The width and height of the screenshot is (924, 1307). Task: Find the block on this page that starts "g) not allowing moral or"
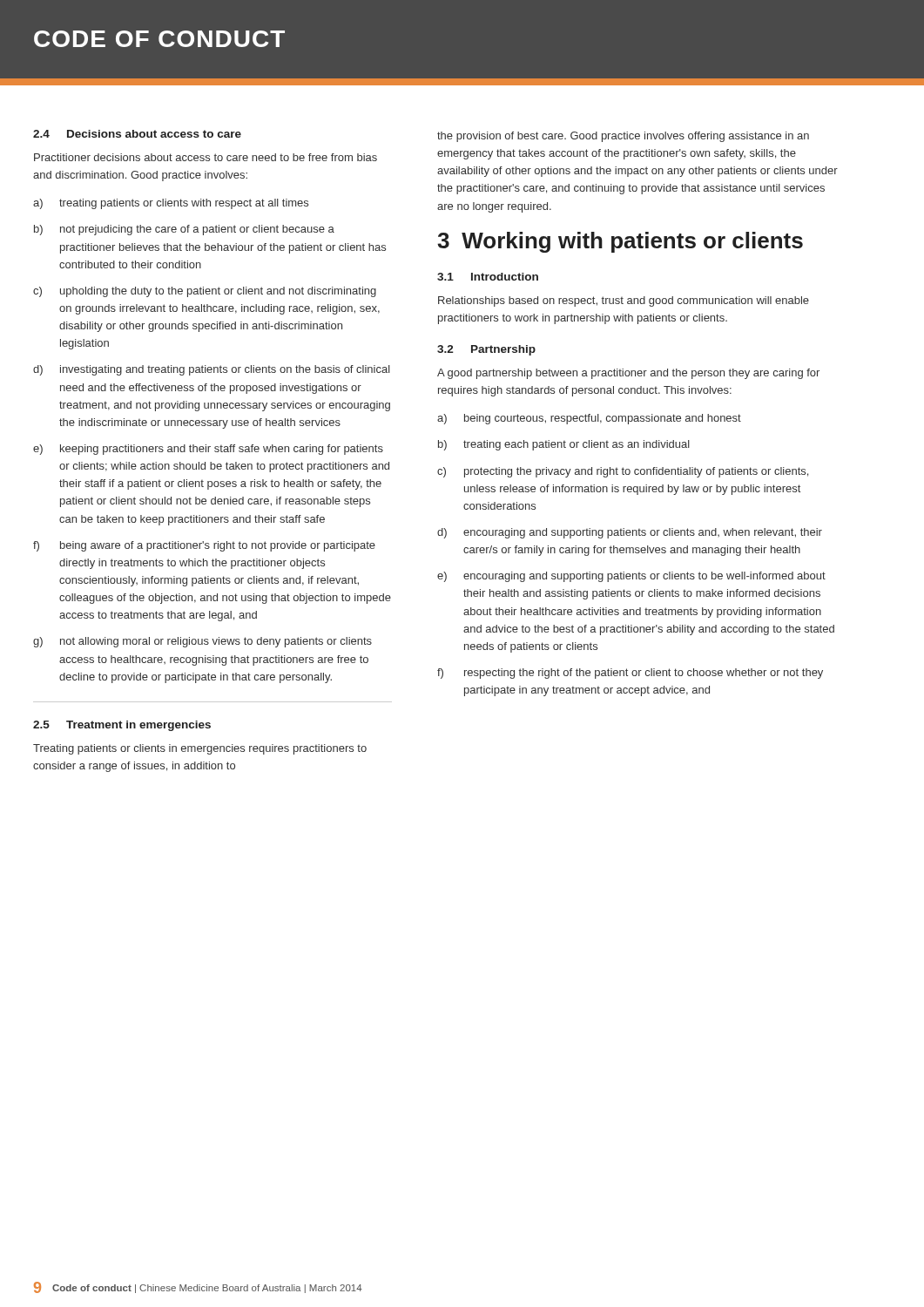(212, 659)
